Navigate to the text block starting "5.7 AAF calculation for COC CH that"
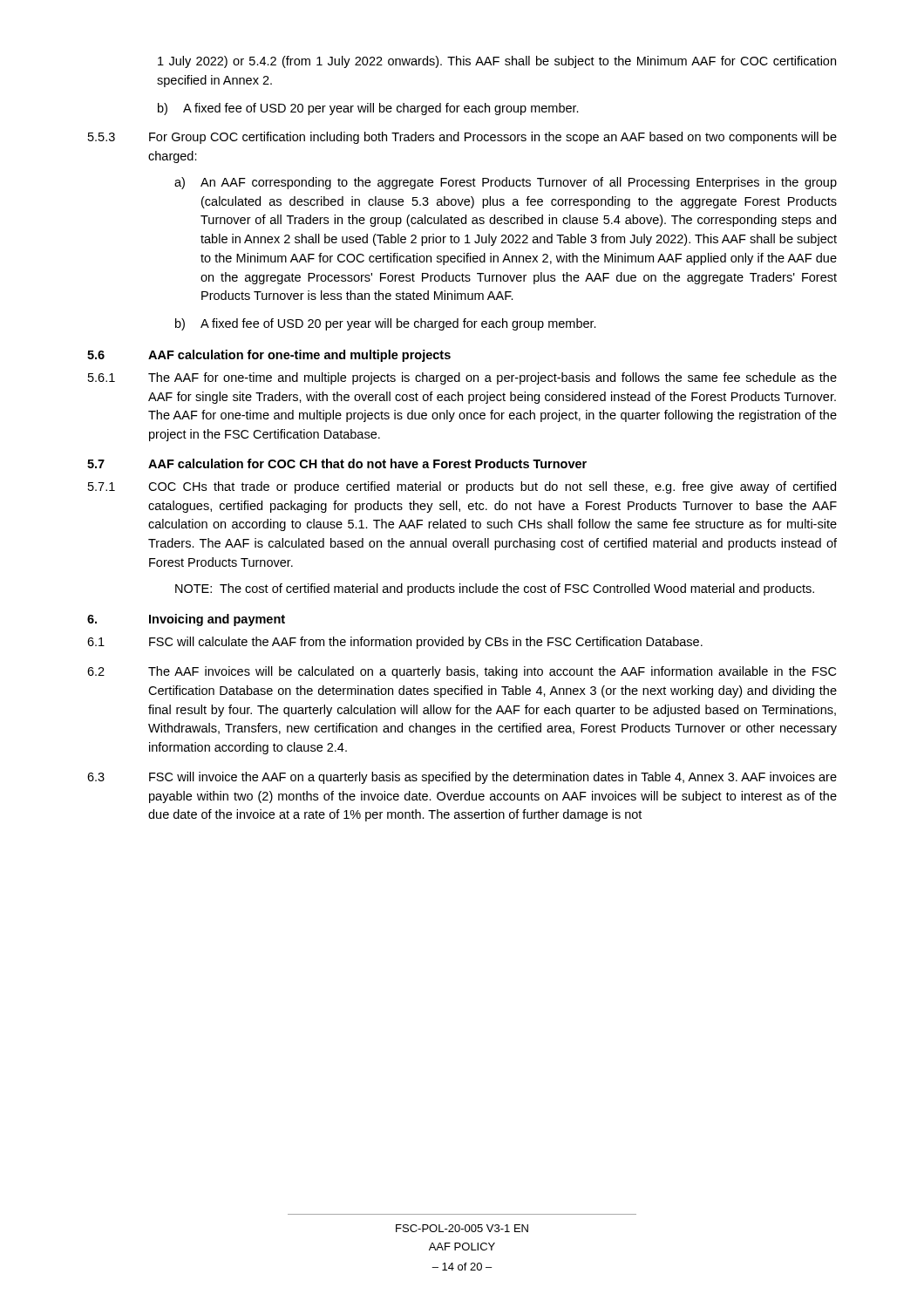 click(462, 464)
